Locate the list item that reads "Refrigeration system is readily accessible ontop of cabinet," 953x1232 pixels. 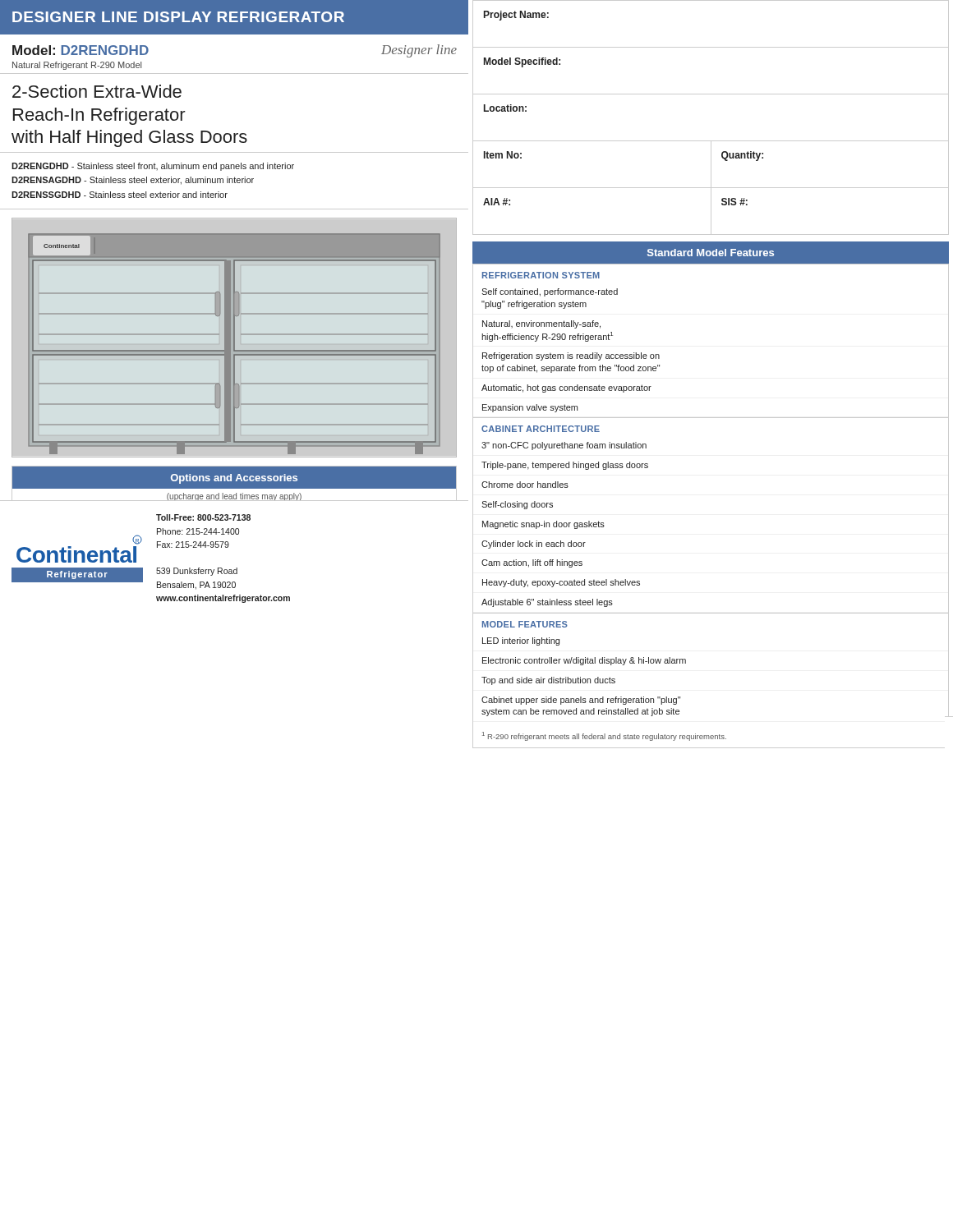point(571,362)
